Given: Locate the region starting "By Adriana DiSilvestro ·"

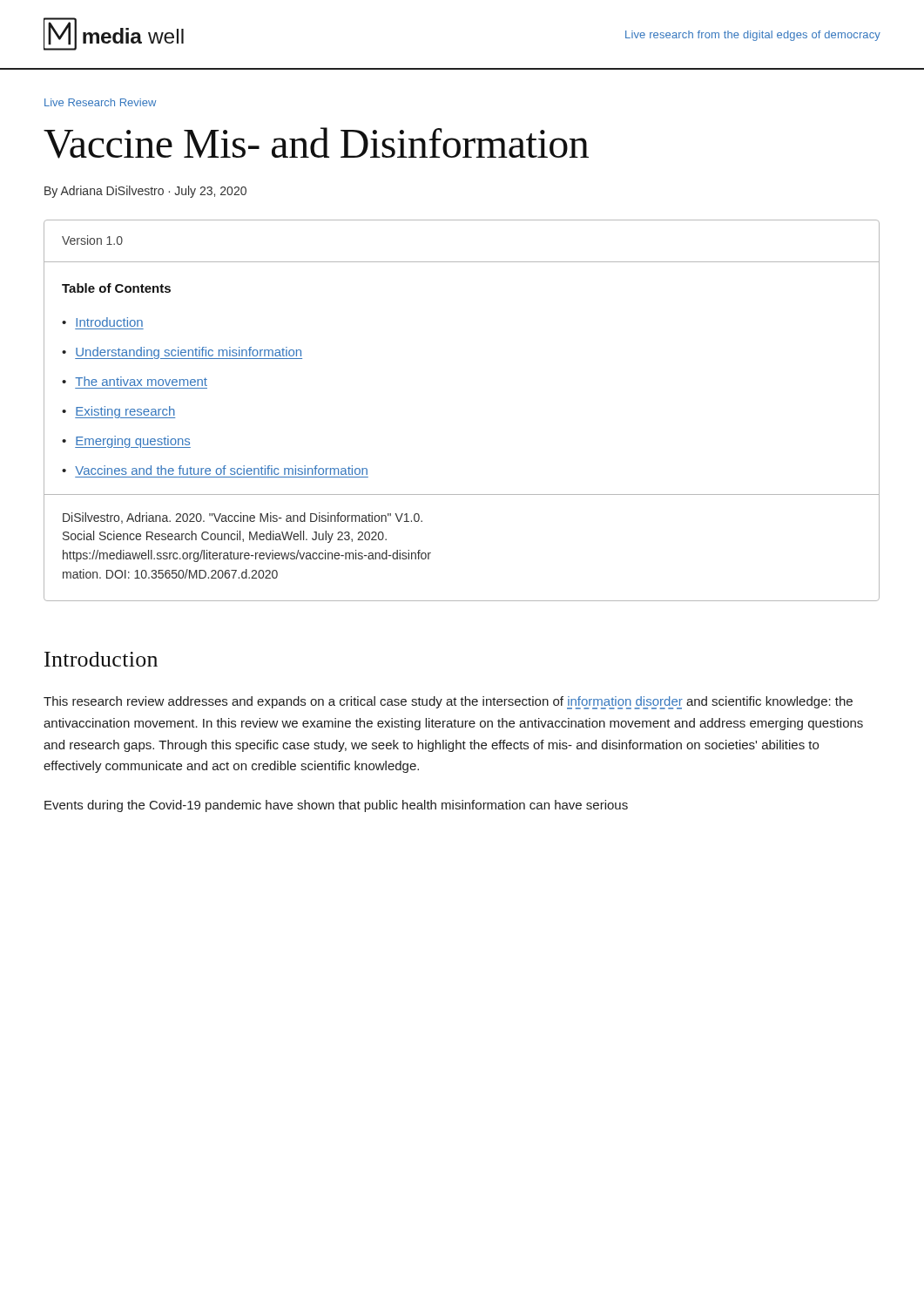Looking at the screenshot, I should [x=145, y=191].
